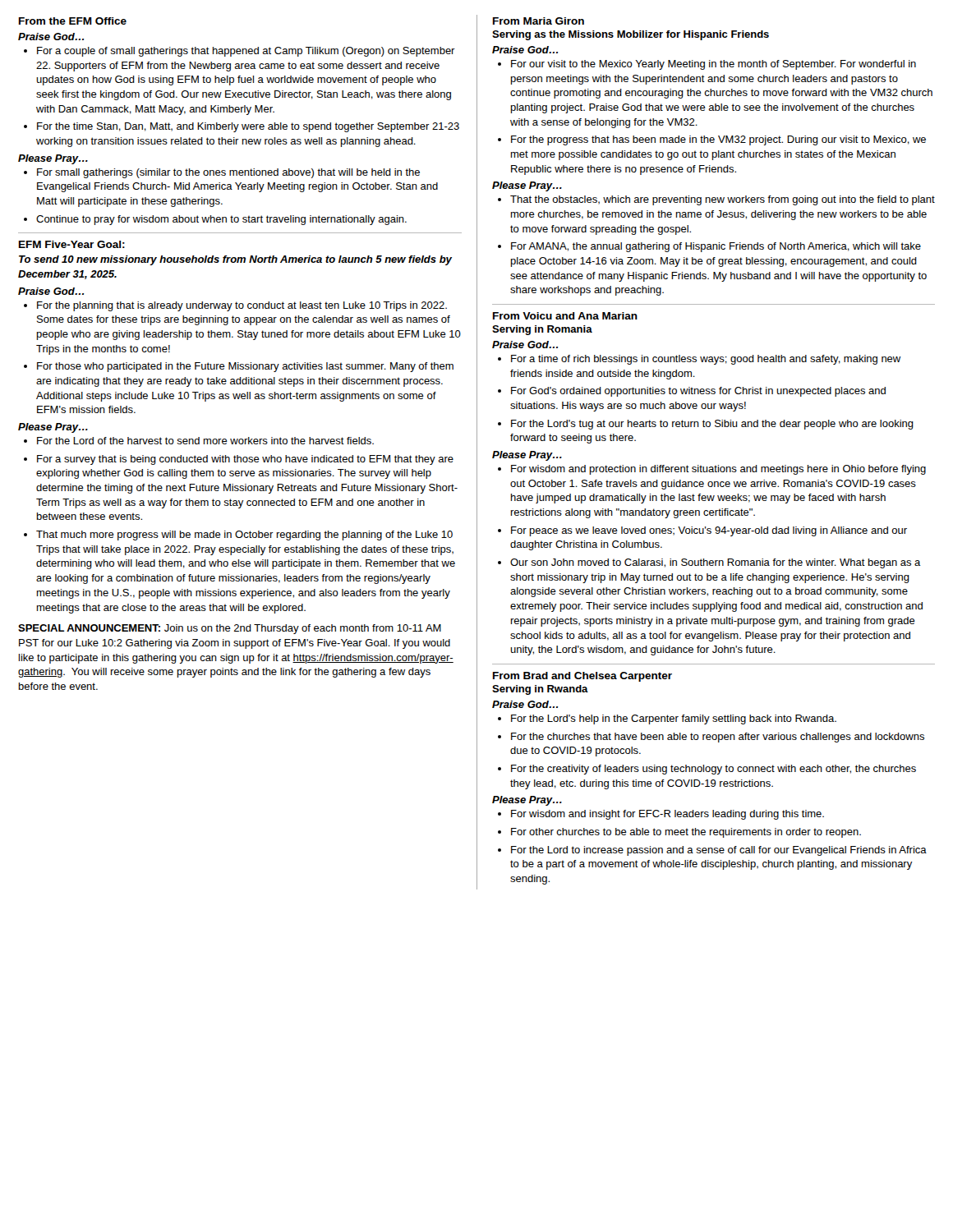This screenshot has height=1232, width=953.
Task: Locate the block of text that opens with "For the time Stan, Dan, Matt, and"
Action: pyautogui.click(x=248, y=134)
